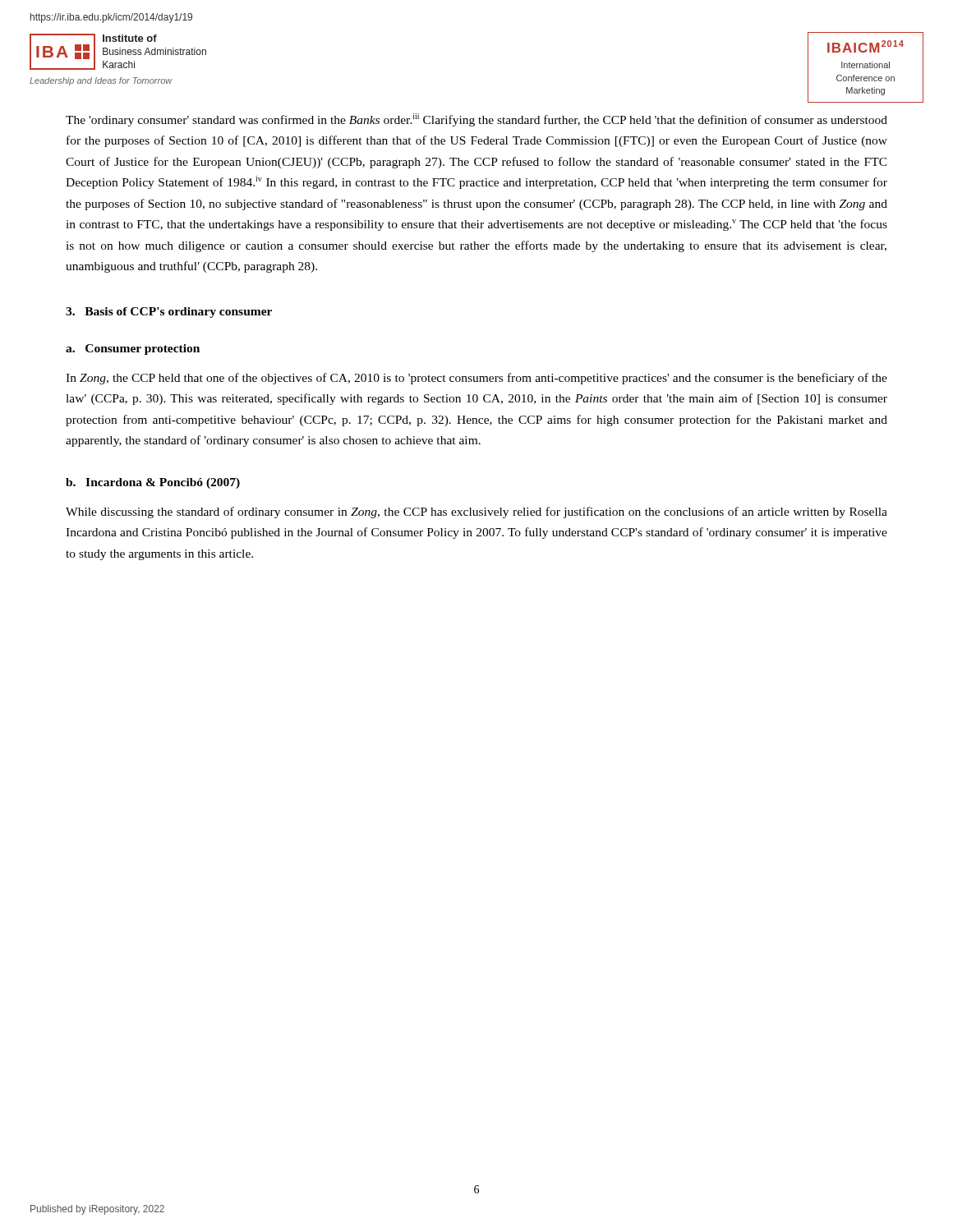Viewport: 953px width, 1232px height.
Task: Select the text block that reads "The 'ordinary consumer' standard was confirmed in"
Action: pos(476,192)
